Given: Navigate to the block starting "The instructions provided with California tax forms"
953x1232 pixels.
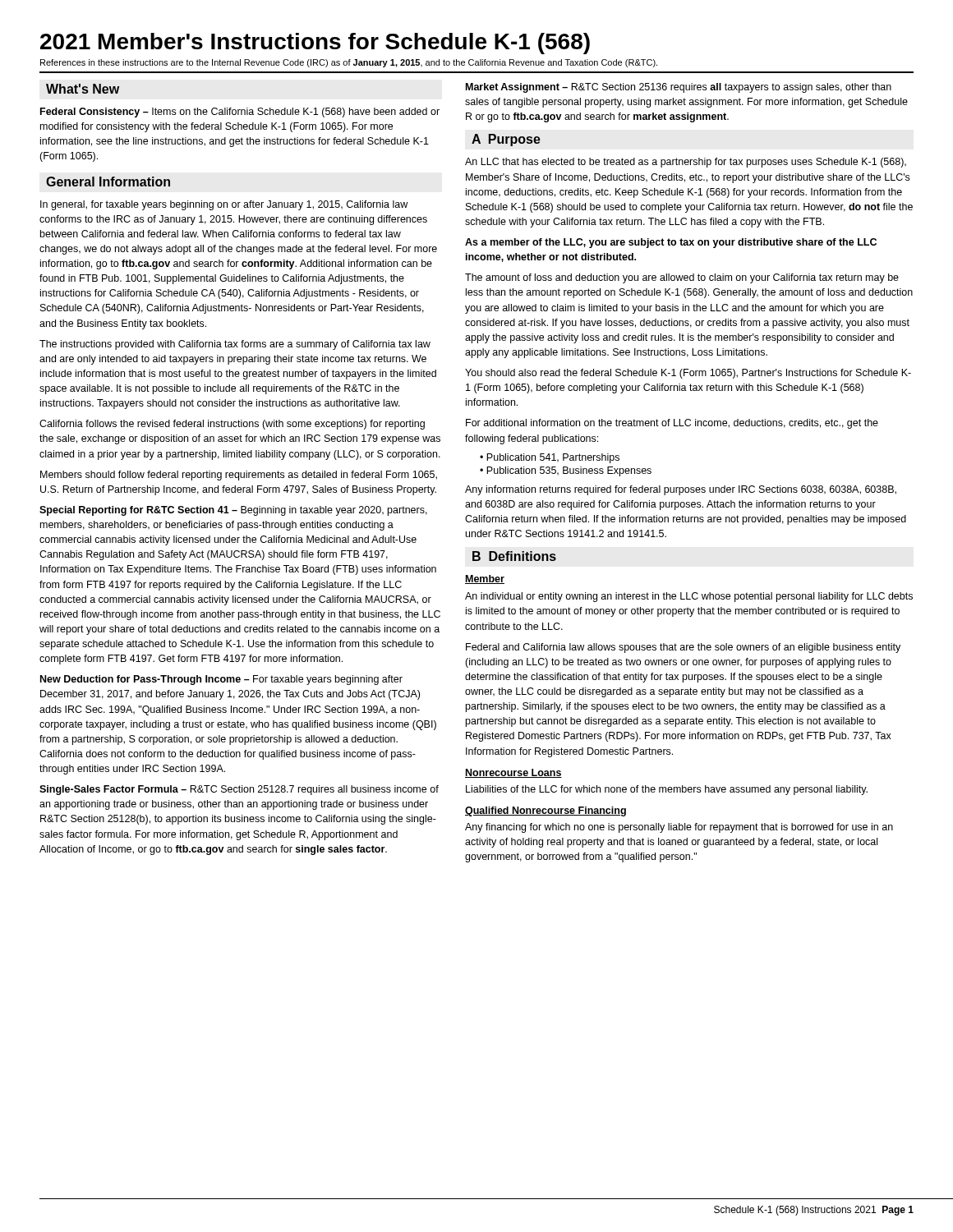Looking at the screenshot, I should tap(241, 374).
